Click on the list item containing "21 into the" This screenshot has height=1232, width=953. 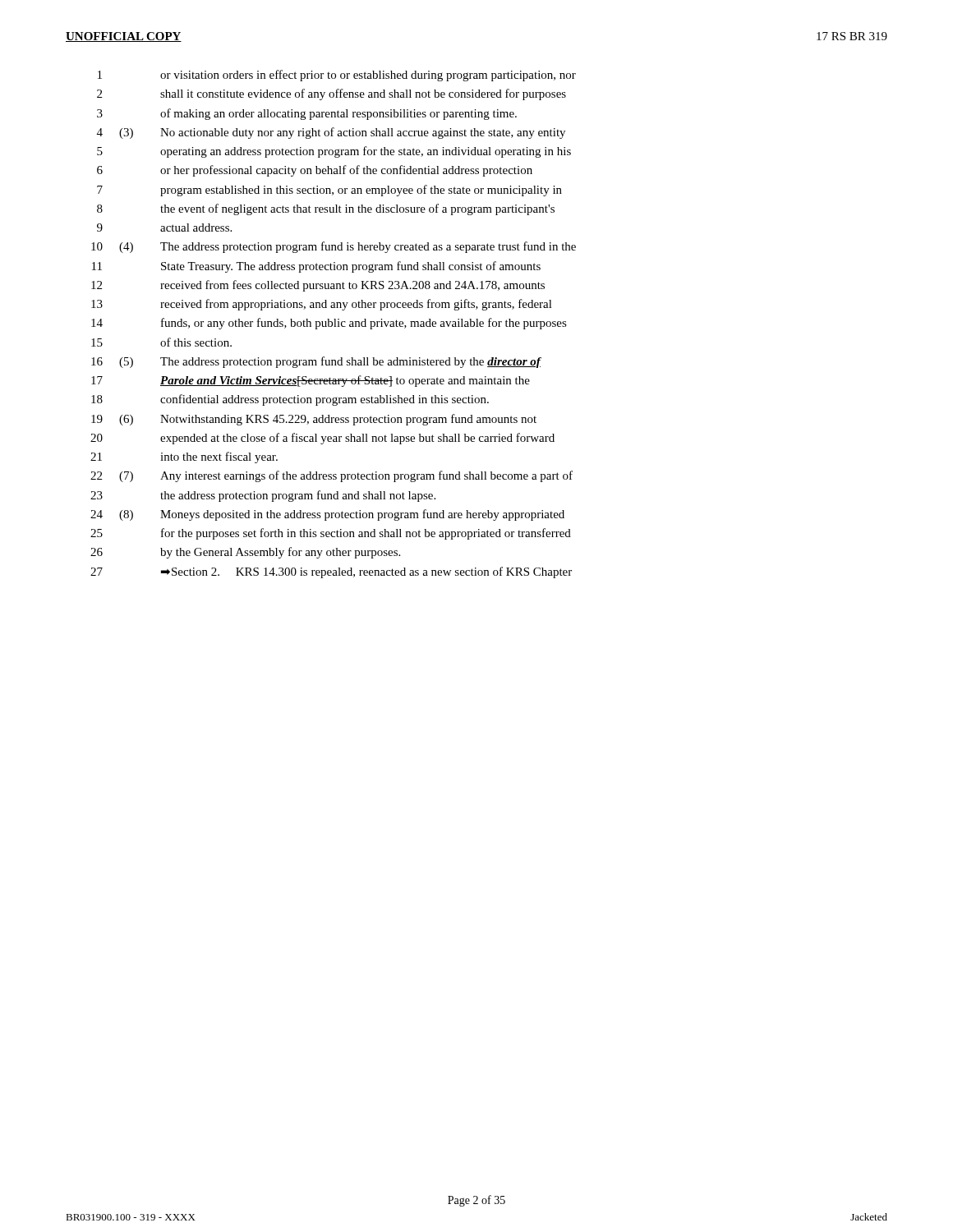click(184, 457)
